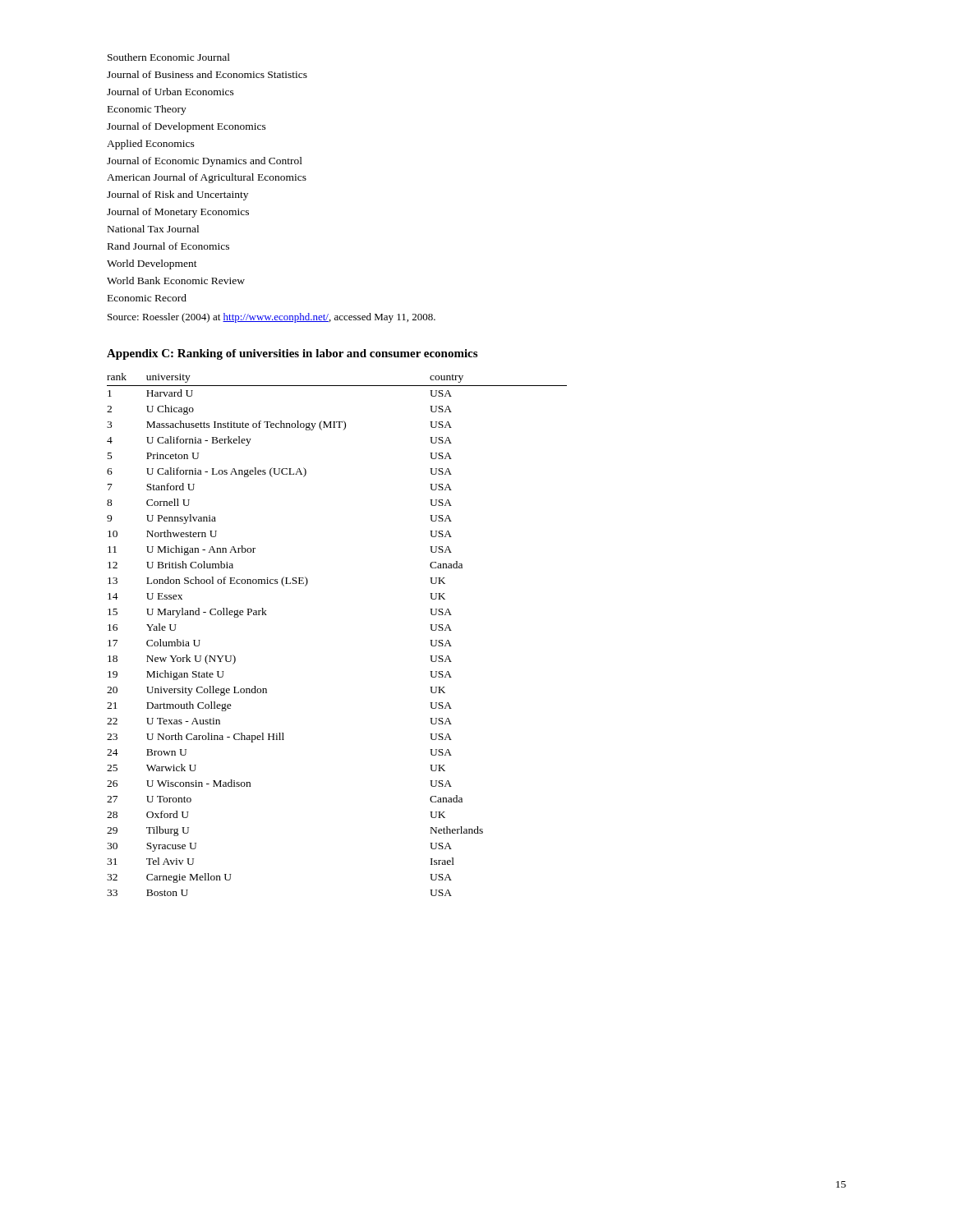Locate the block of text that opens with "Journal of Risk and"

178,195
